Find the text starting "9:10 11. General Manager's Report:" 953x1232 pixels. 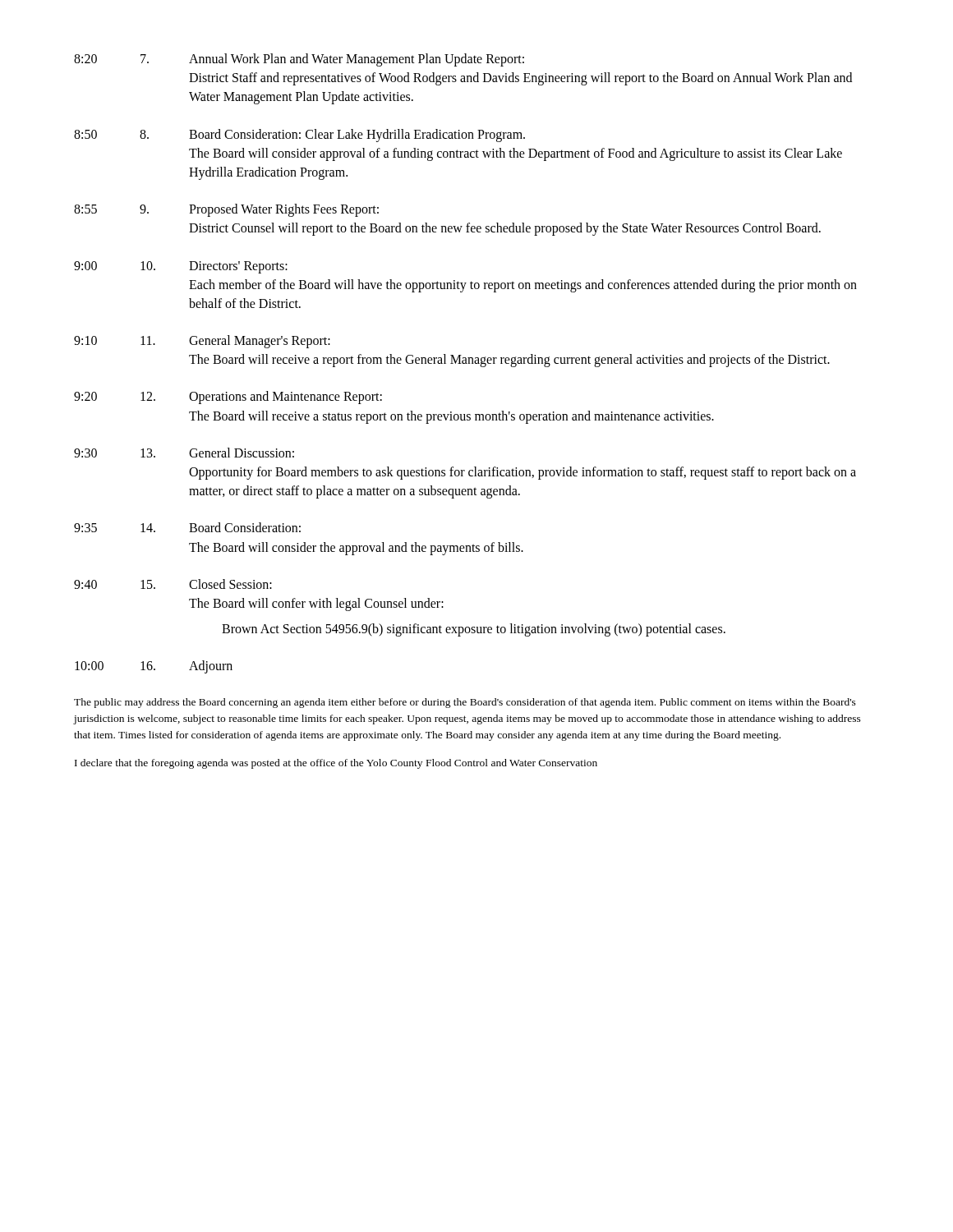click(476, 350)
